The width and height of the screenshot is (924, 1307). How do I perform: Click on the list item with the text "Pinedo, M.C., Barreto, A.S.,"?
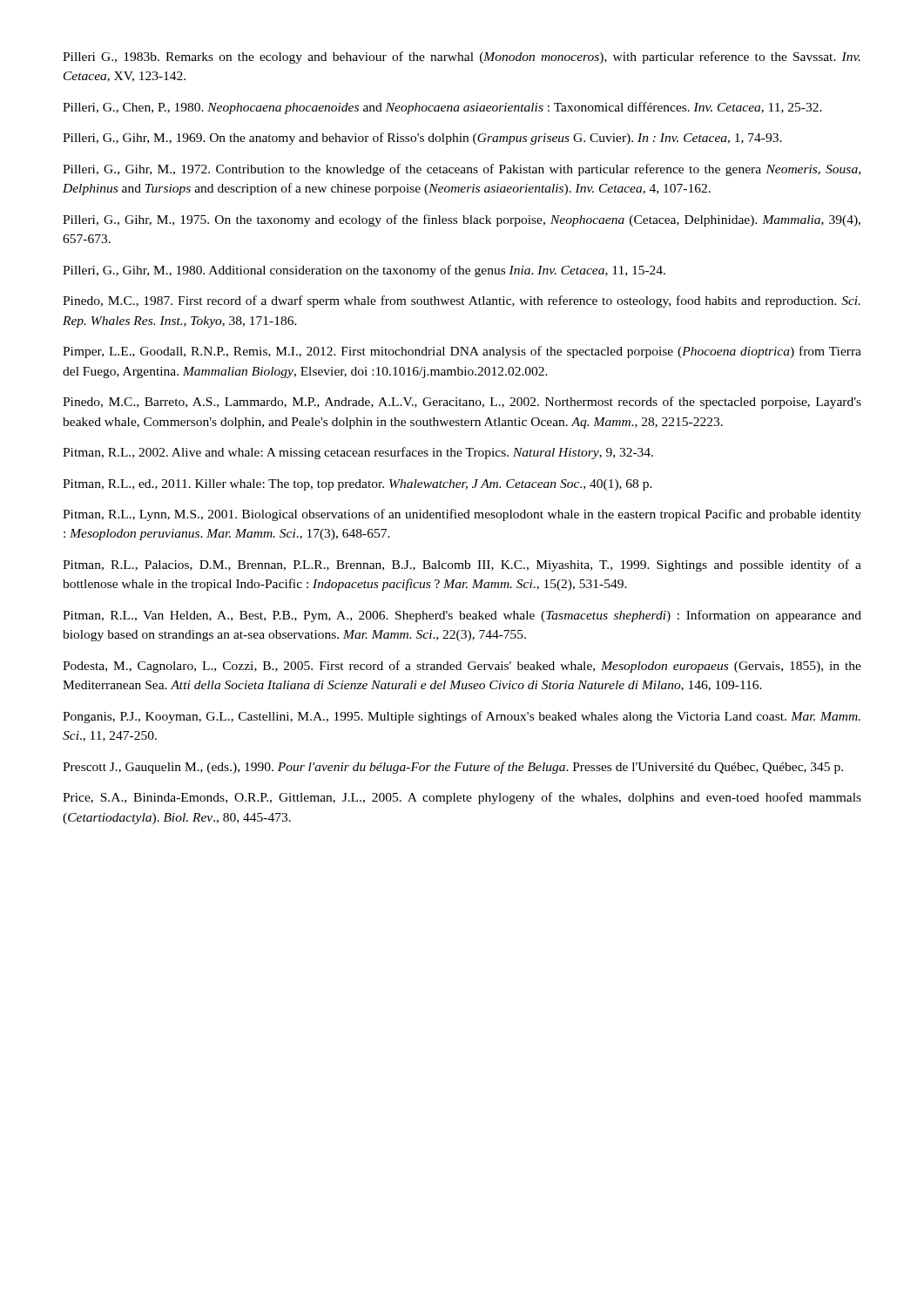click(x=462, y=411)
